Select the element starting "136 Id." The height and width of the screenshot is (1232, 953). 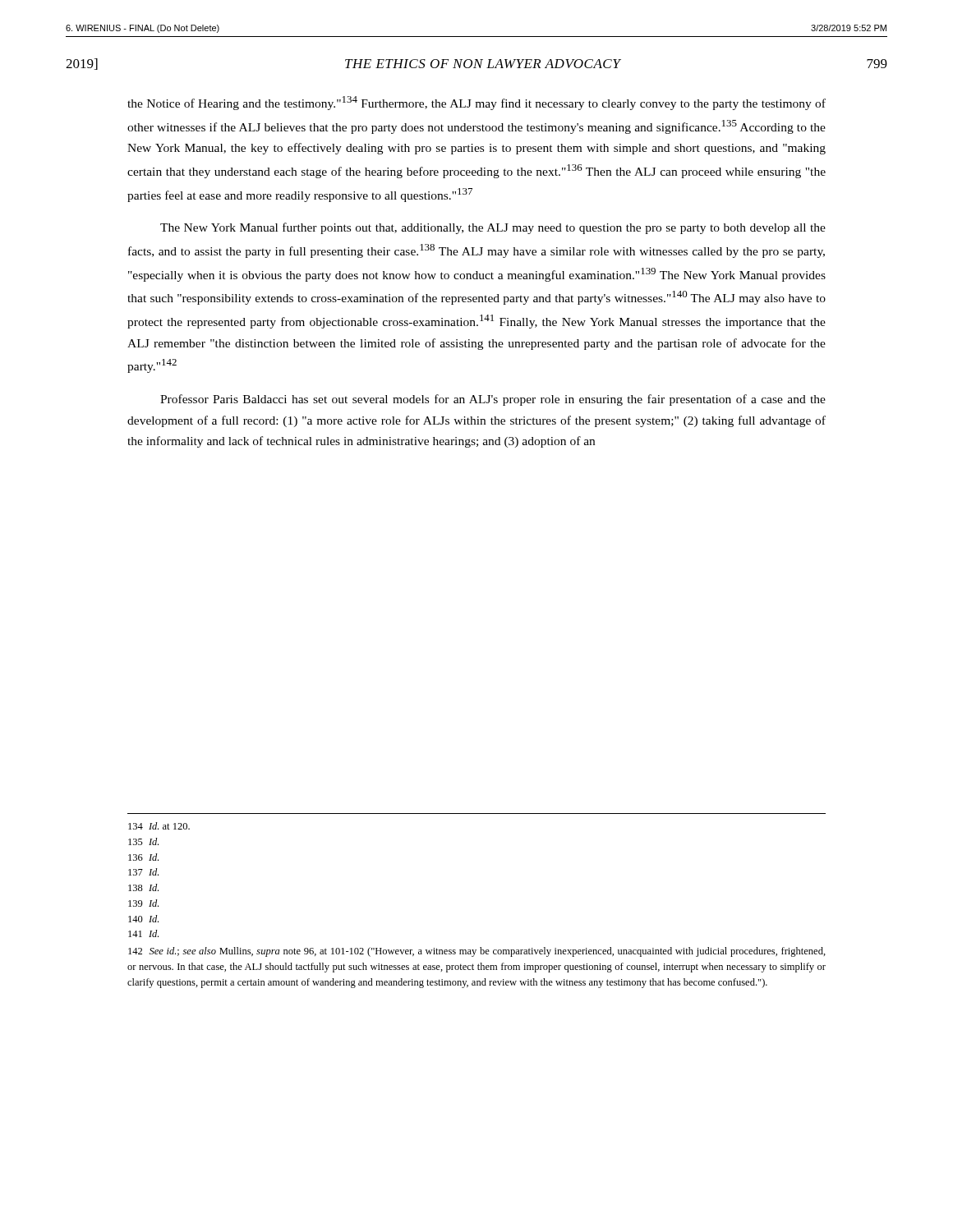[x=144, y=857]
